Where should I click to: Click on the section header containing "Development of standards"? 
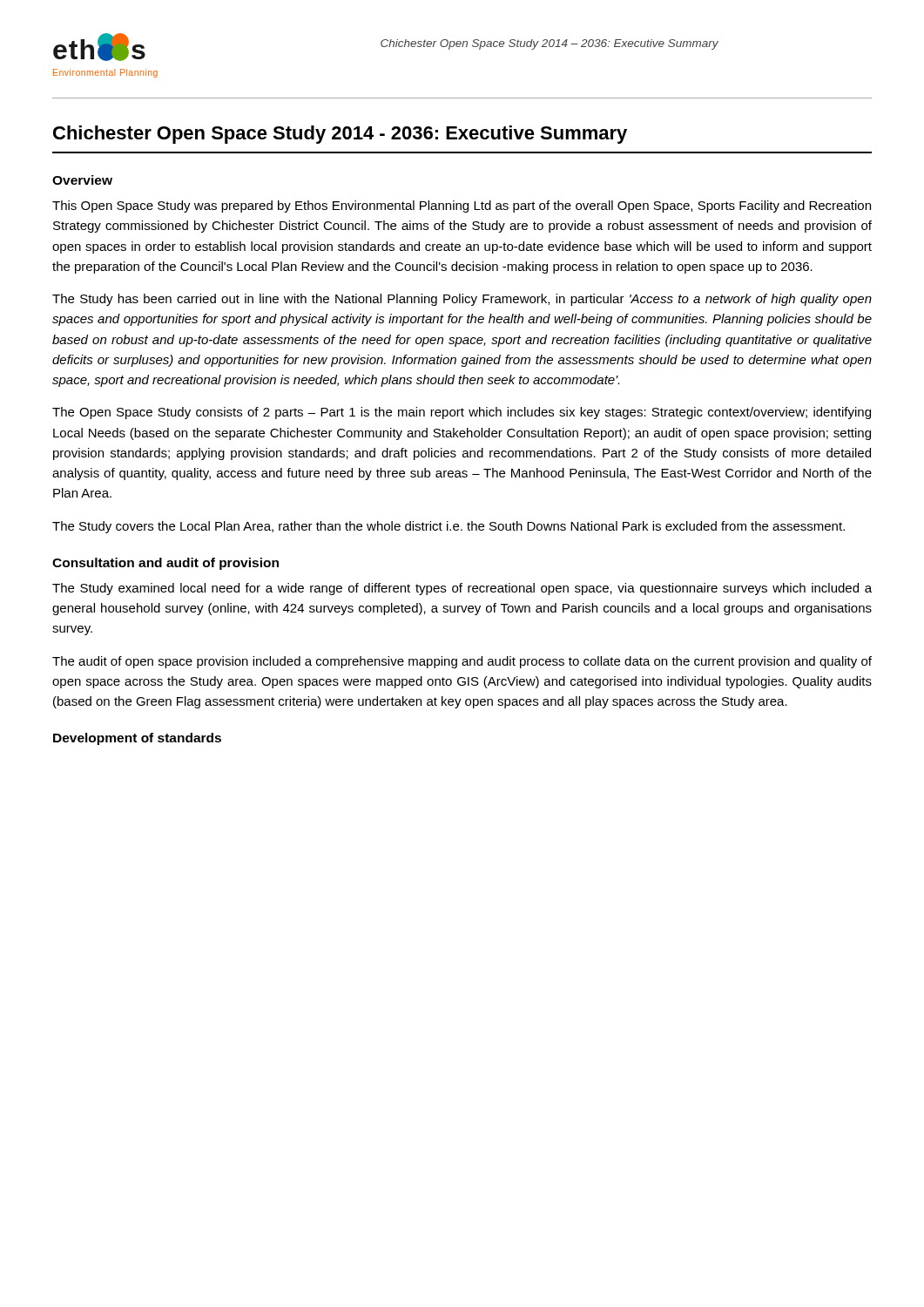coord(137,738)
